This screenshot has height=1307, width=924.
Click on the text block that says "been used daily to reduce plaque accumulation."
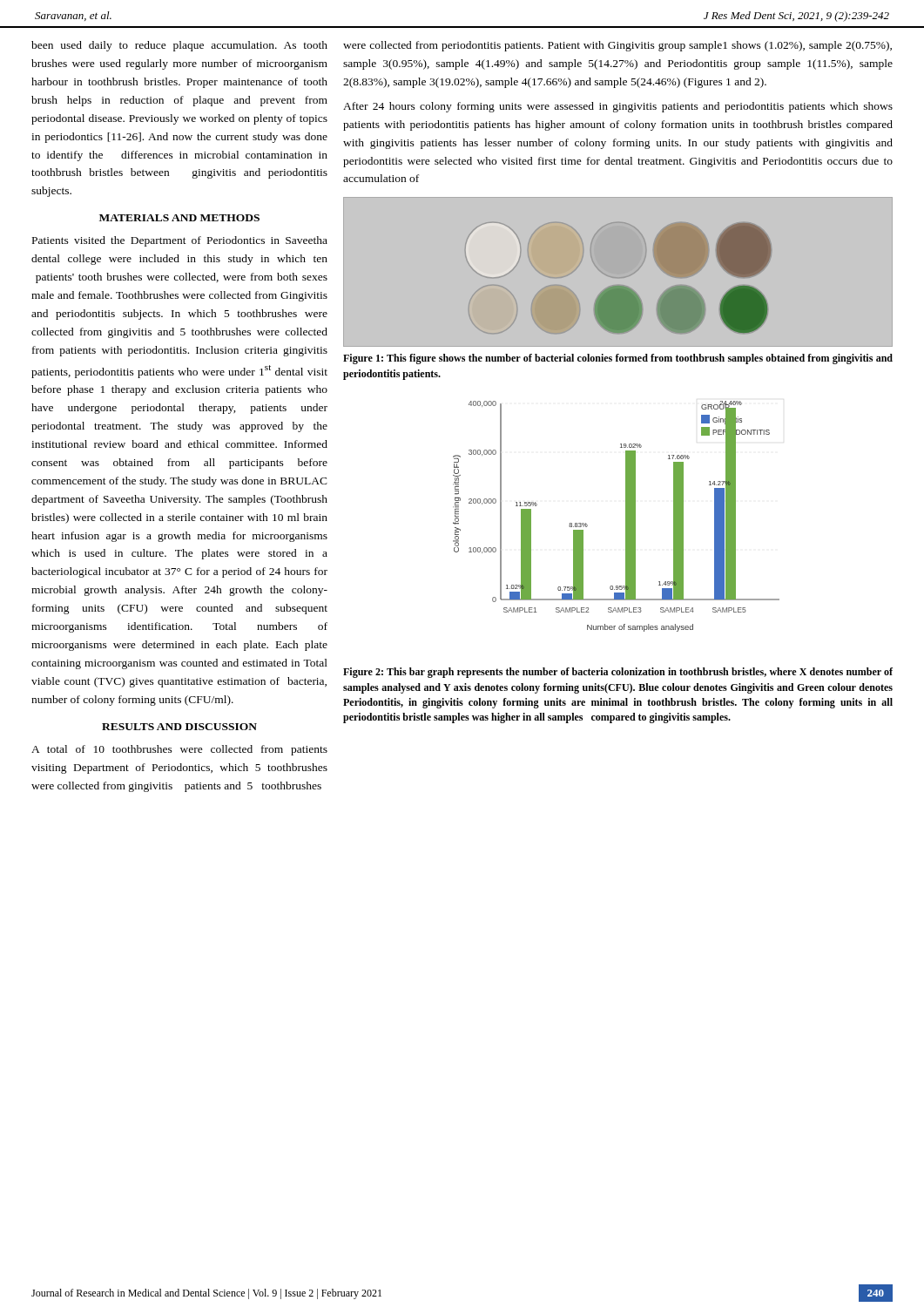(179, 119)
